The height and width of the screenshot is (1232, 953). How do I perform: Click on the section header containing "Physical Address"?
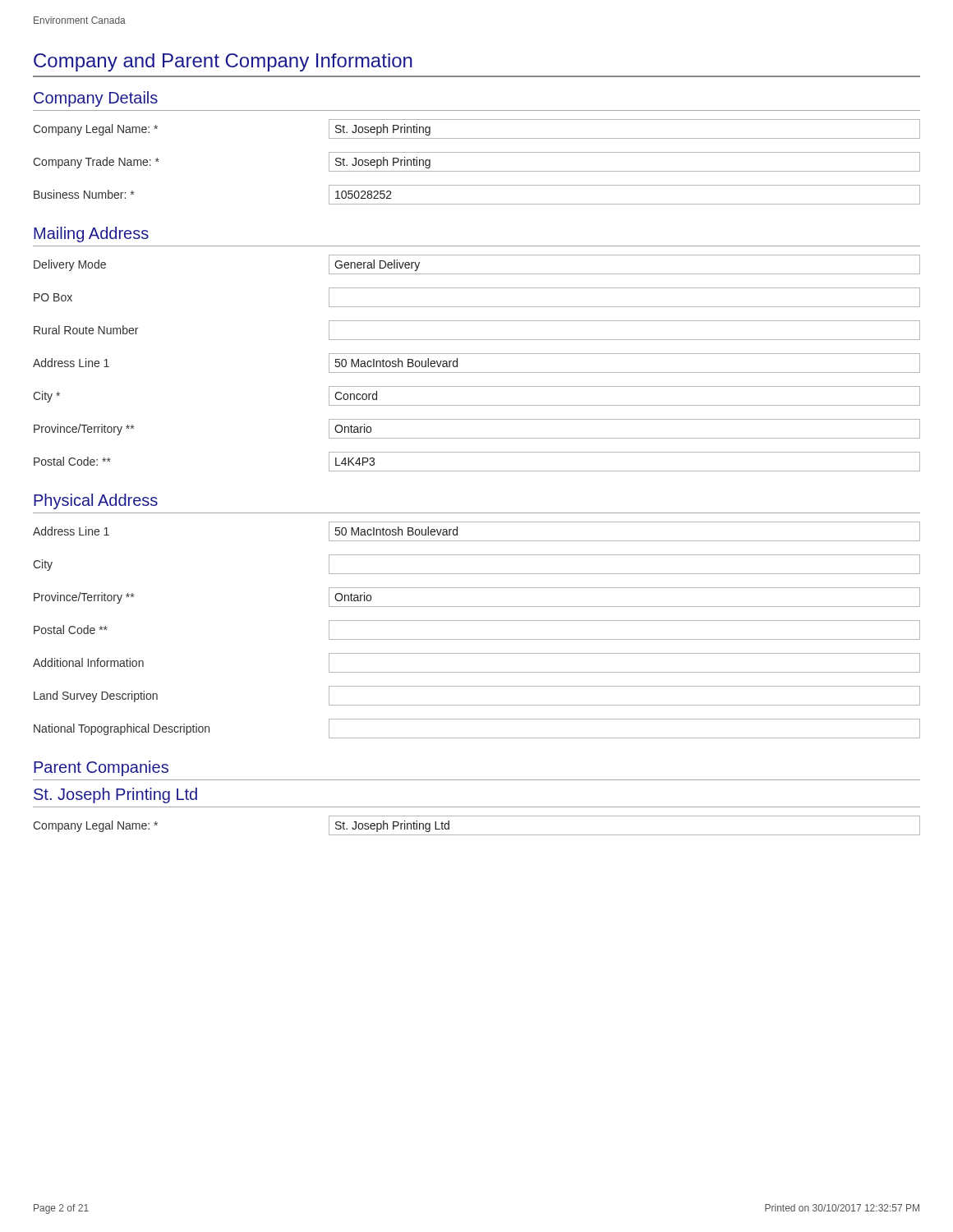pyautogui.click(x=95, y=500)
